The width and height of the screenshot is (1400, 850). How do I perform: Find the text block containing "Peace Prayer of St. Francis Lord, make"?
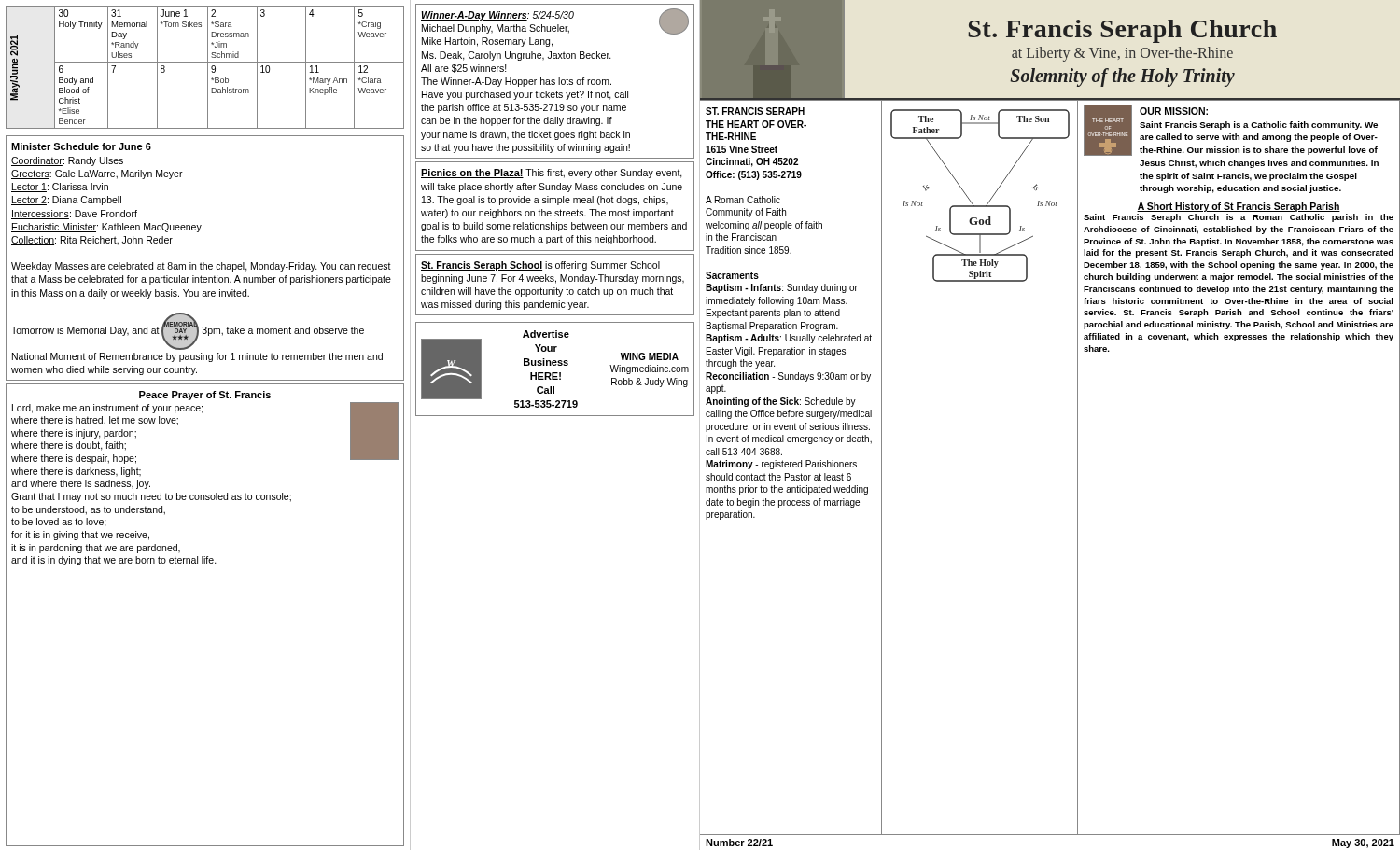[x=205, y=396]
